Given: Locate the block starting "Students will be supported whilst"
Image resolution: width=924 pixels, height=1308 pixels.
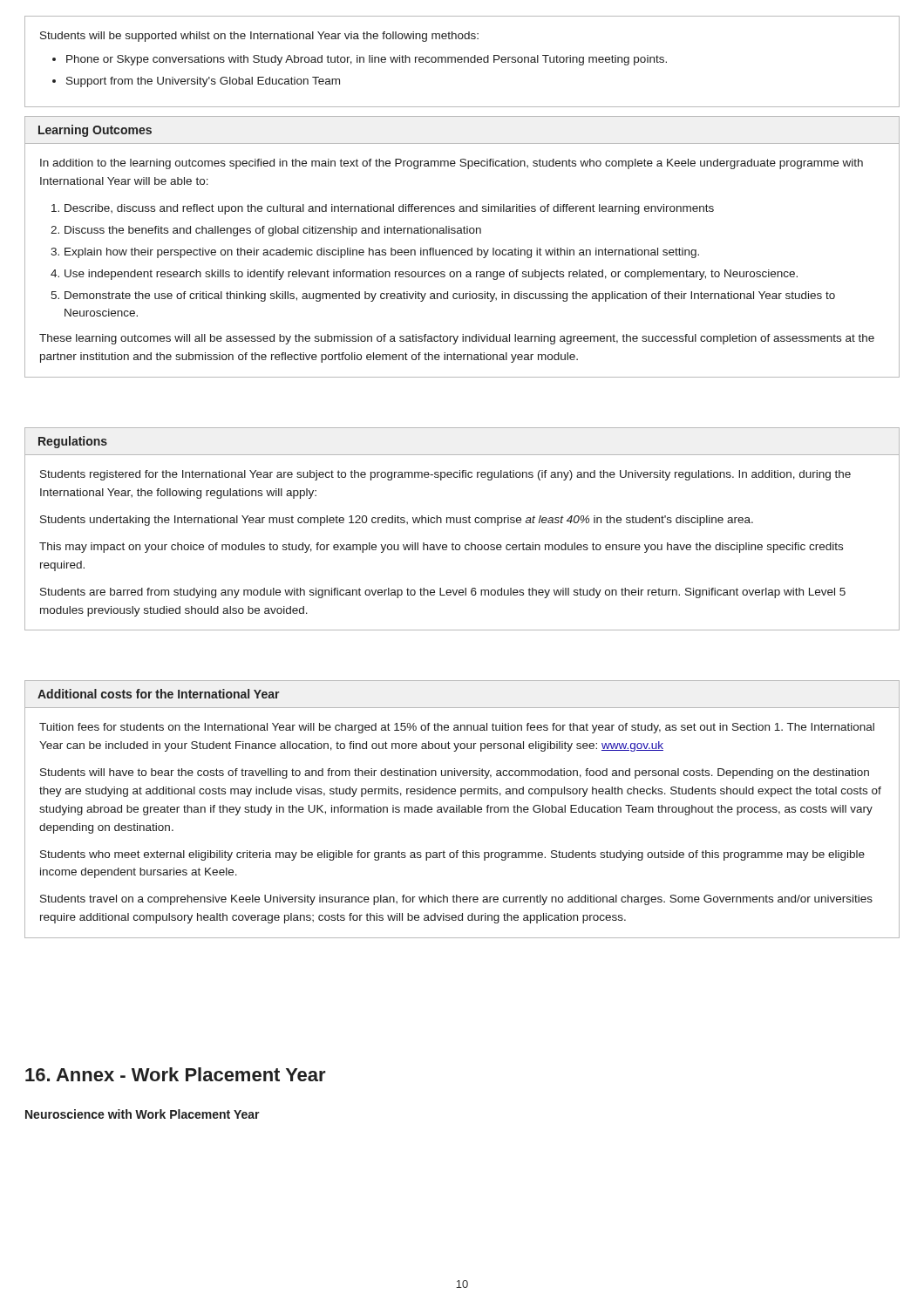Looking at the screenshot, I should [462, 60].
